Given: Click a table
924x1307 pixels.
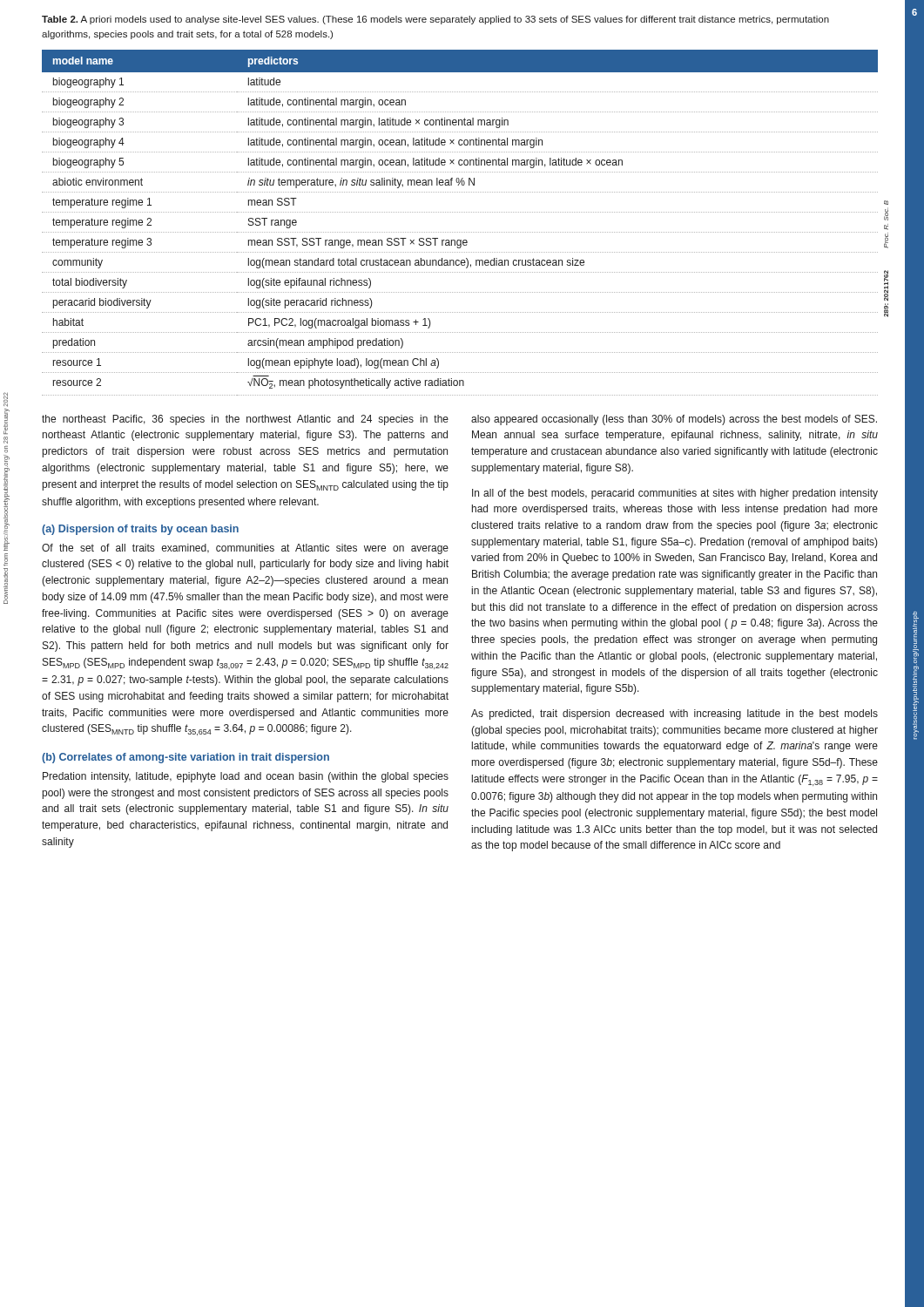Looking at the screenshot, I should pyautogui.click(x=460, y=223).
